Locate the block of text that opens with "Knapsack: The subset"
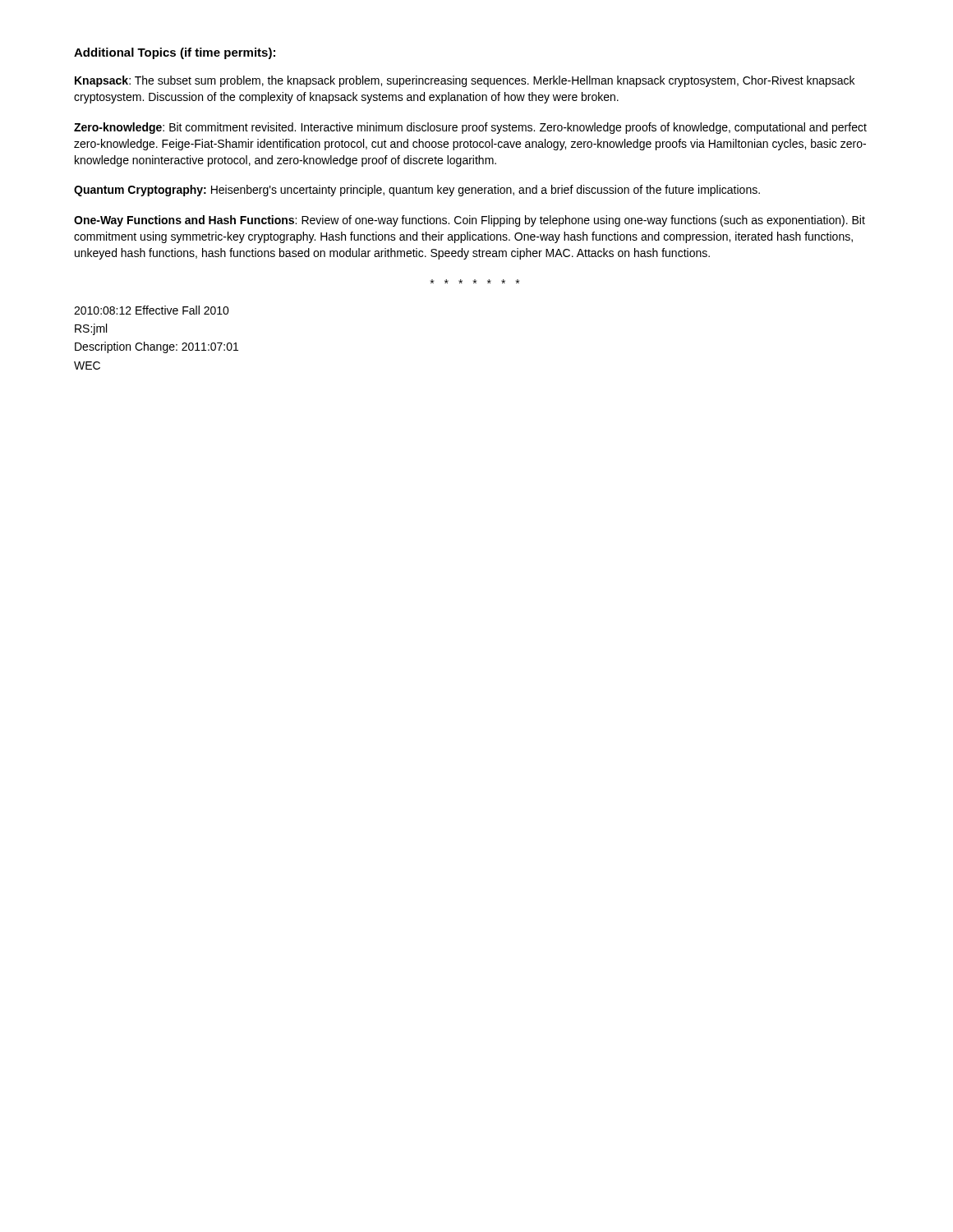 click(x=464, y=89)
